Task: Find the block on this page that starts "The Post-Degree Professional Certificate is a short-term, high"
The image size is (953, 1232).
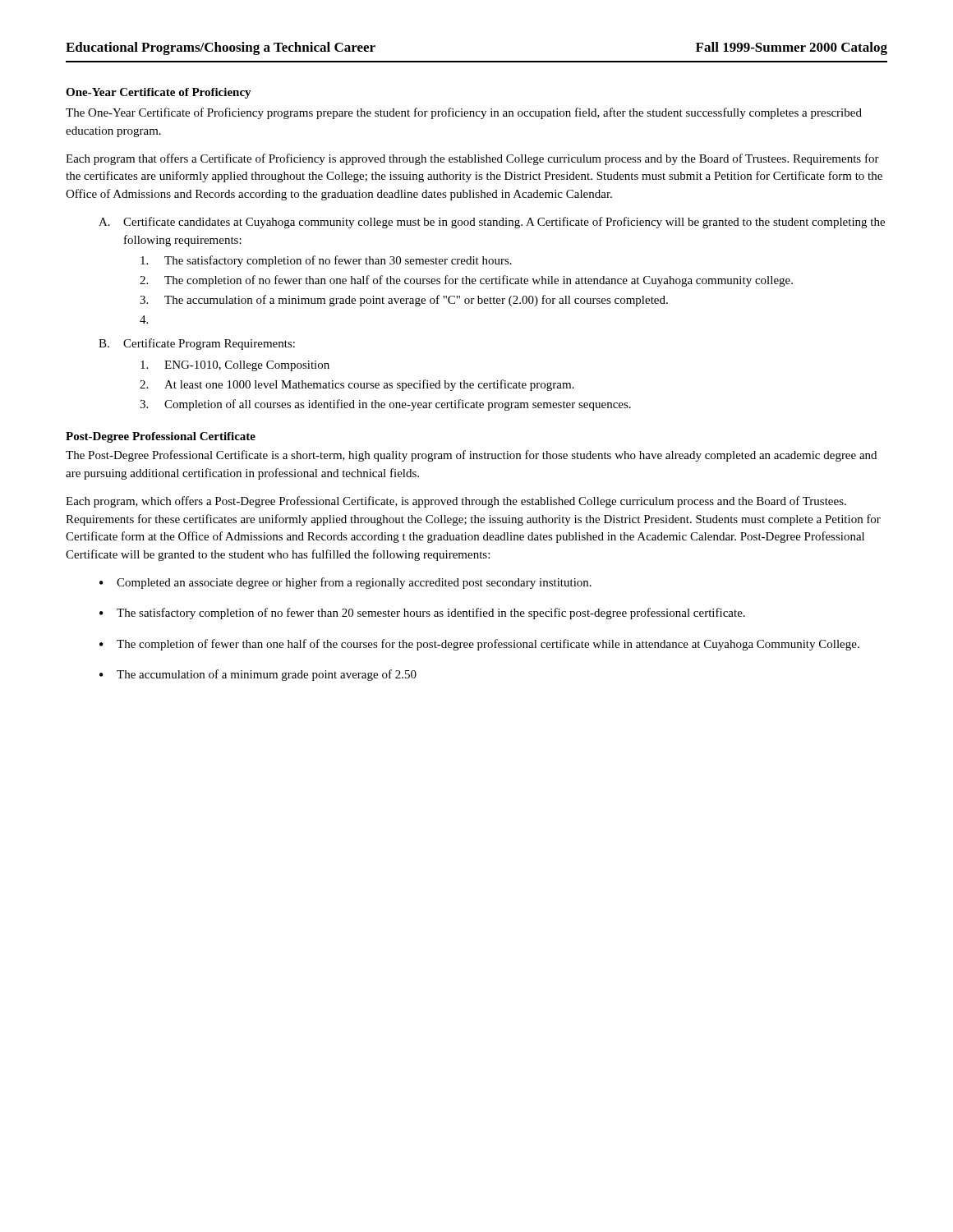Action: [471, 464]
